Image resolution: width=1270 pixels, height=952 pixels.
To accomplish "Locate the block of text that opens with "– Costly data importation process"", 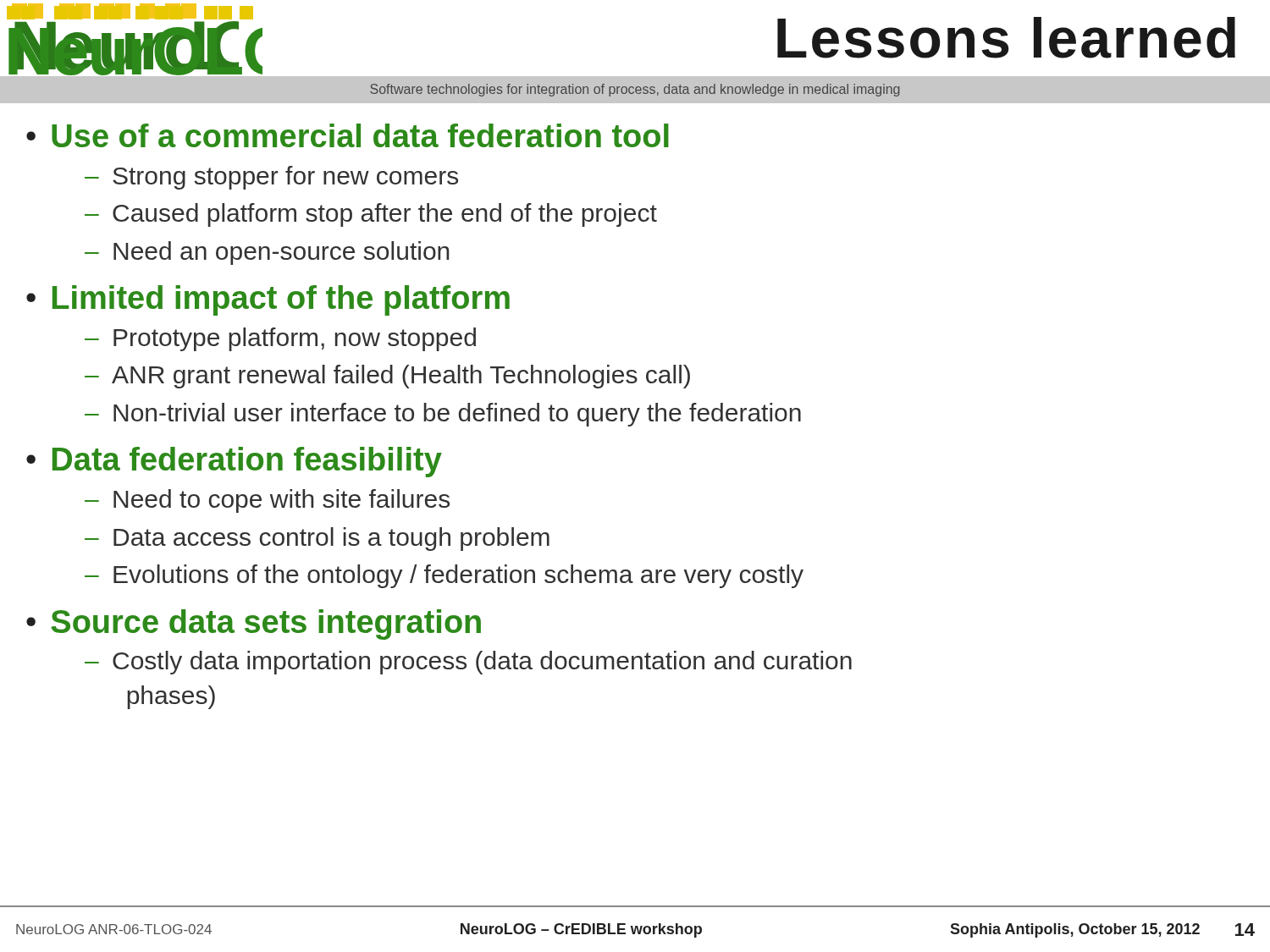I will pyautogui.click(x=469, y=678).
